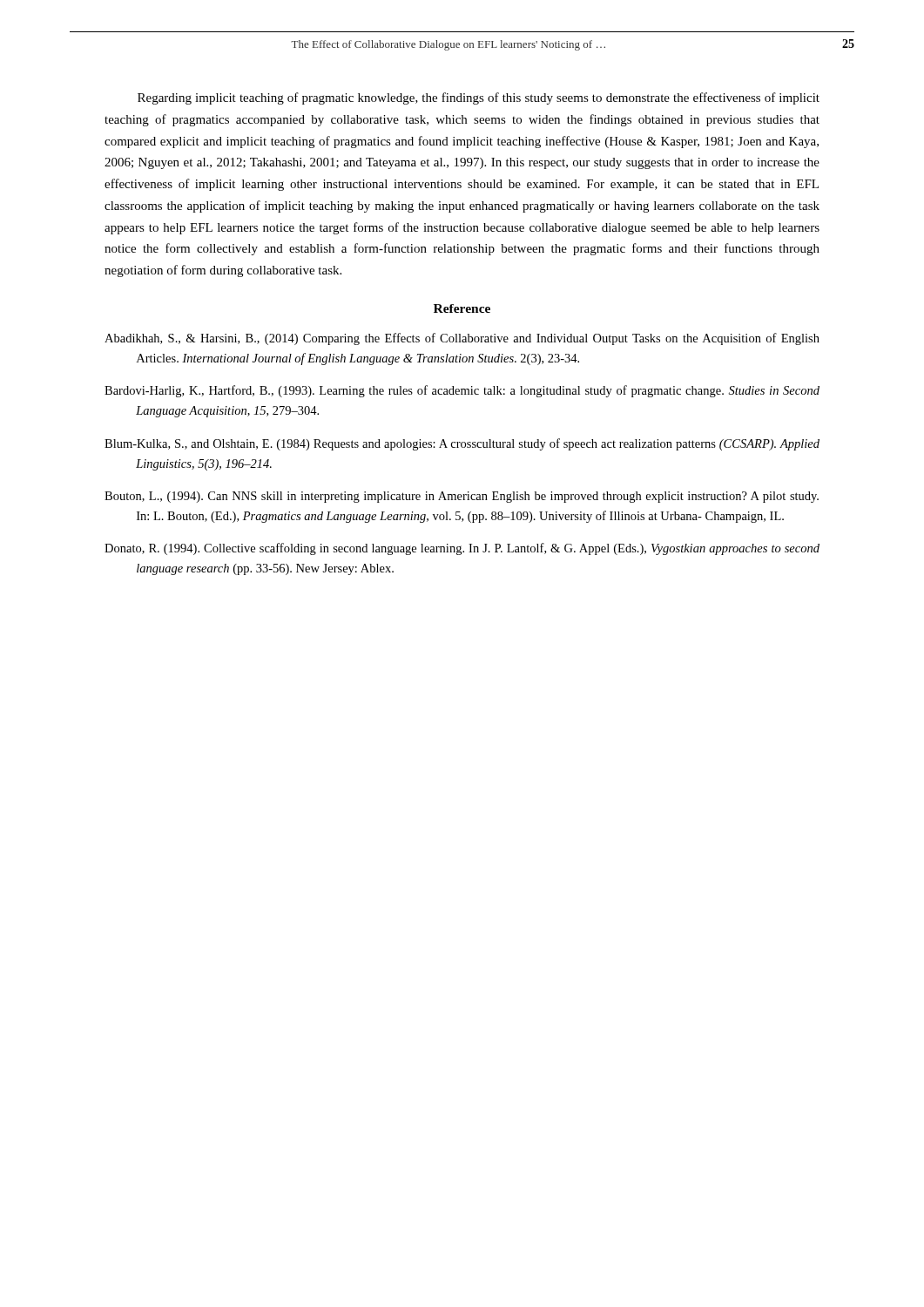Select the list item that reads "Bouton, L., (1994). Can NNS skill in"
This screenshot has height=1307, width=924.
coord(462,506)
